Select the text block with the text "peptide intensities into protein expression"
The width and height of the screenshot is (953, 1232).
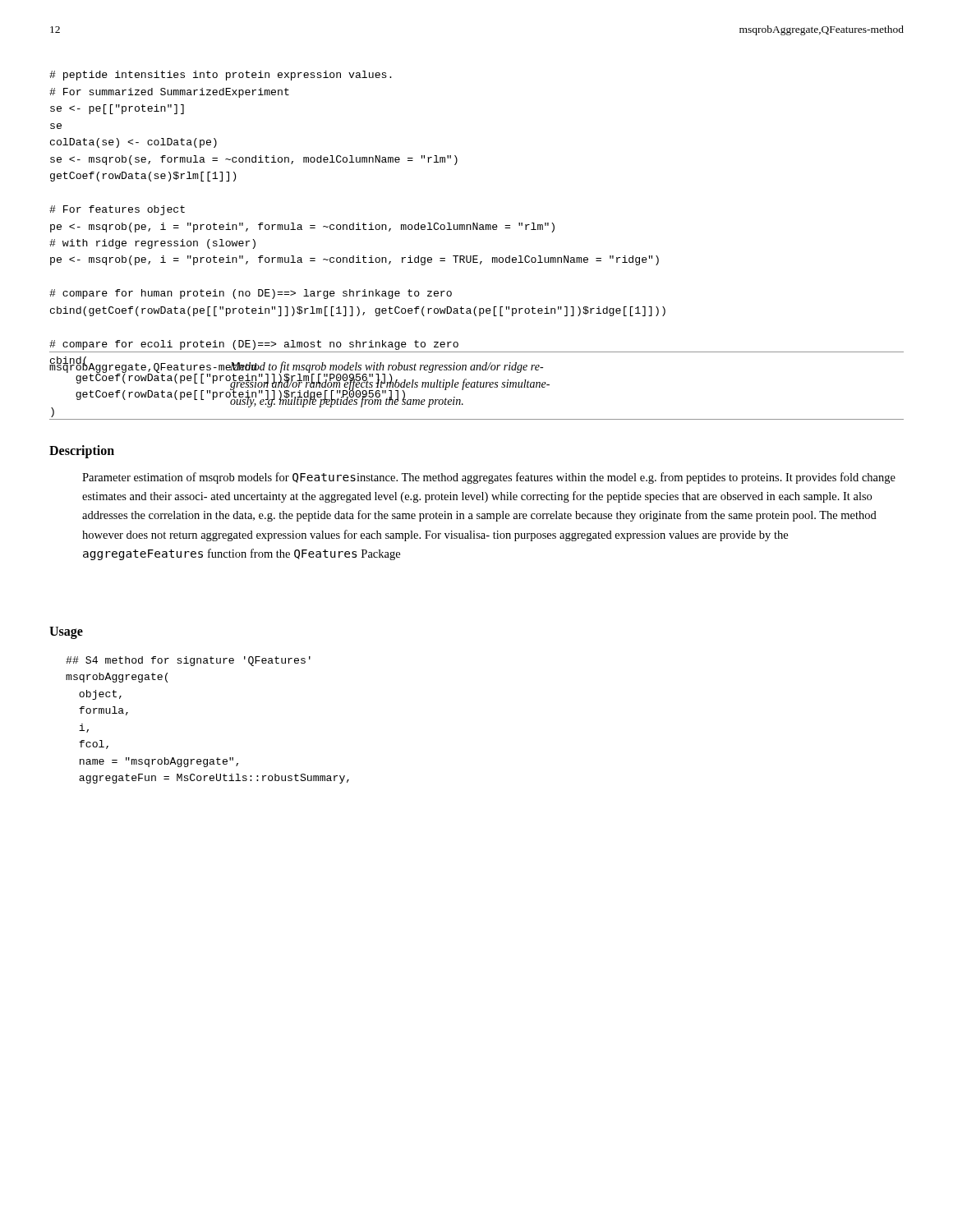(358, 244)
